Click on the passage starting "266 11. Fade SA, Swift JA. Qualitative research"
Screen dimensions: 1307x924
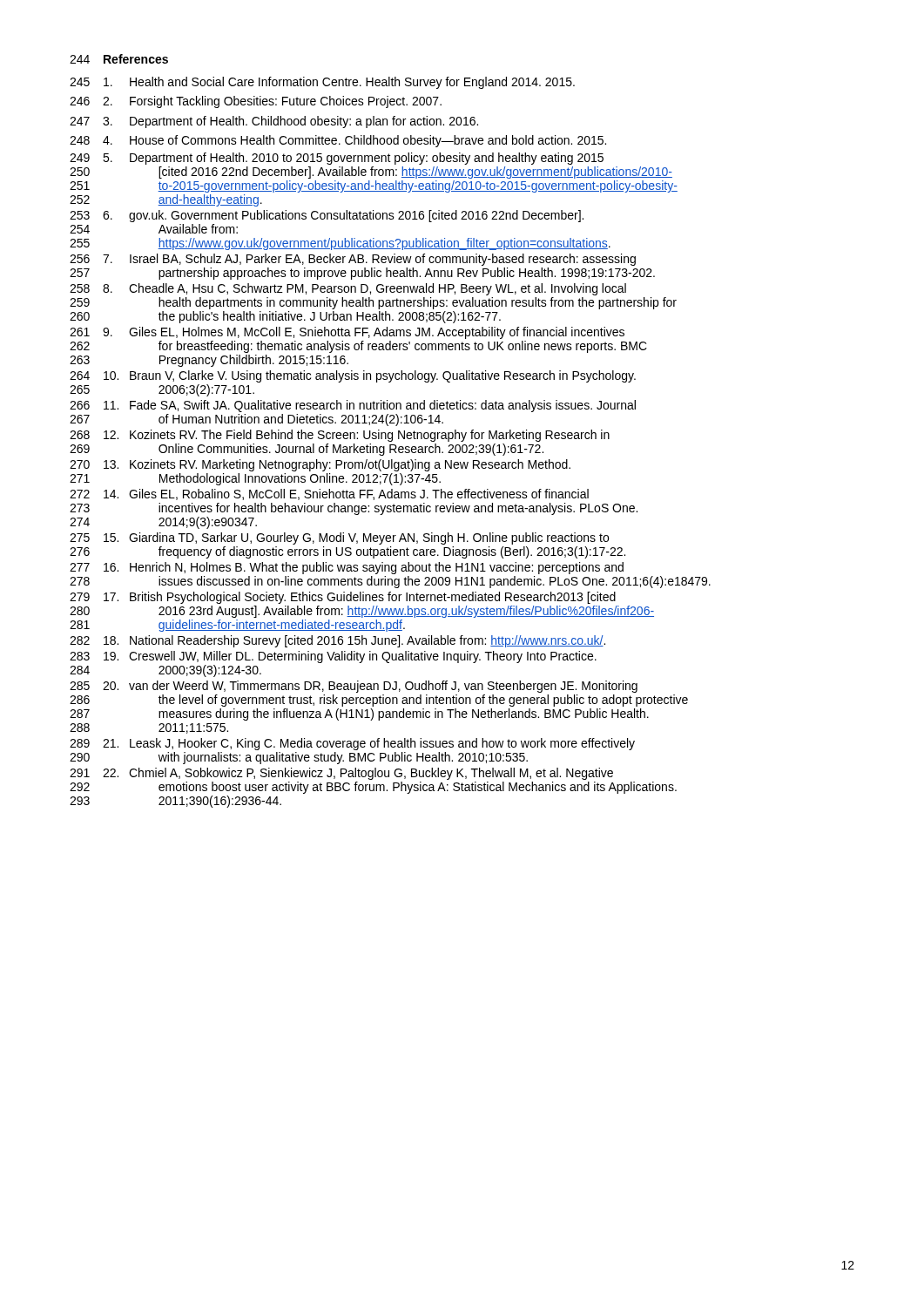point(462,412)
